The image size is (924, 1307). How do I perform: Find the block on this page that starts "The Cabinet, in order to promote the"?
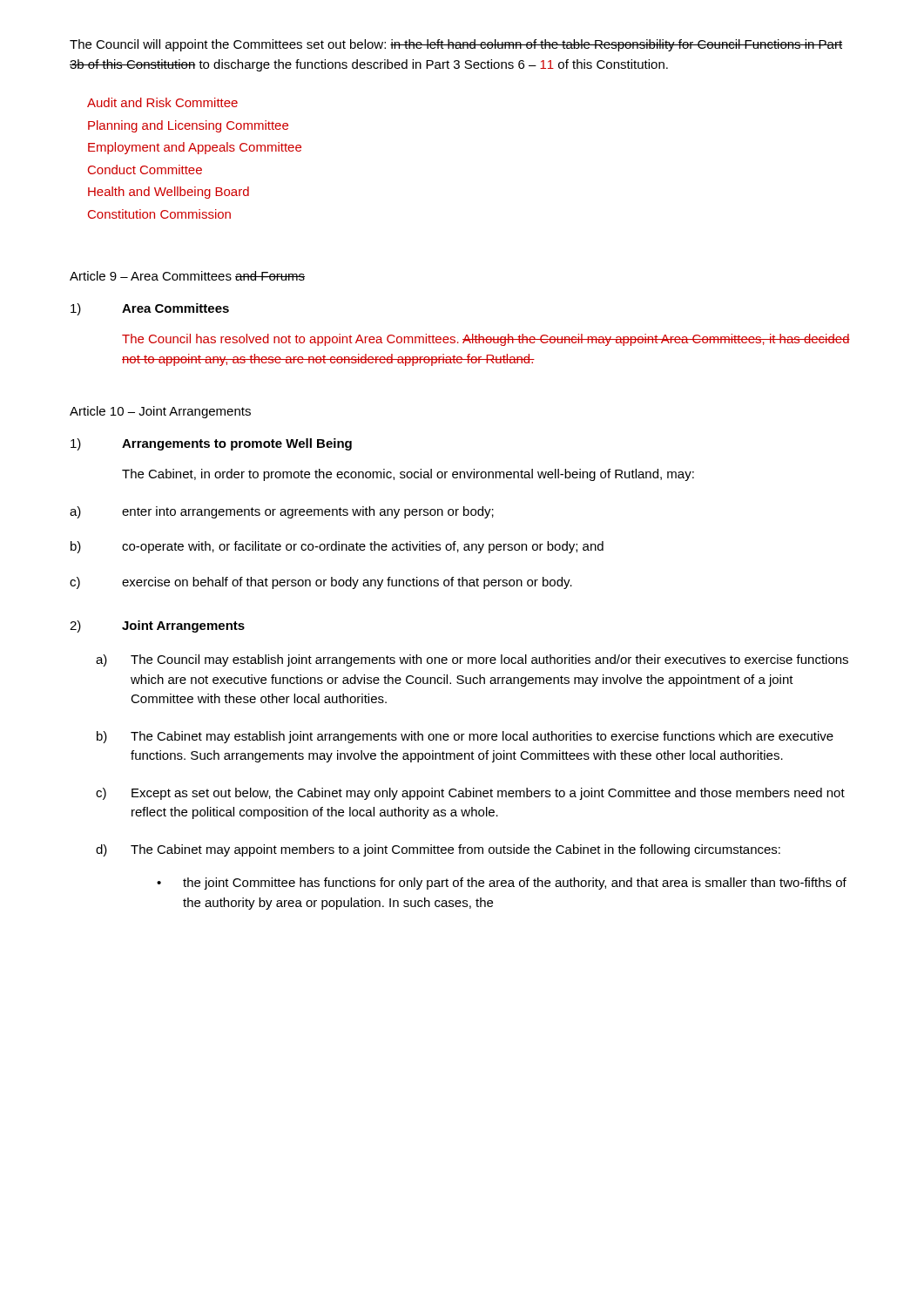[408, 474]
